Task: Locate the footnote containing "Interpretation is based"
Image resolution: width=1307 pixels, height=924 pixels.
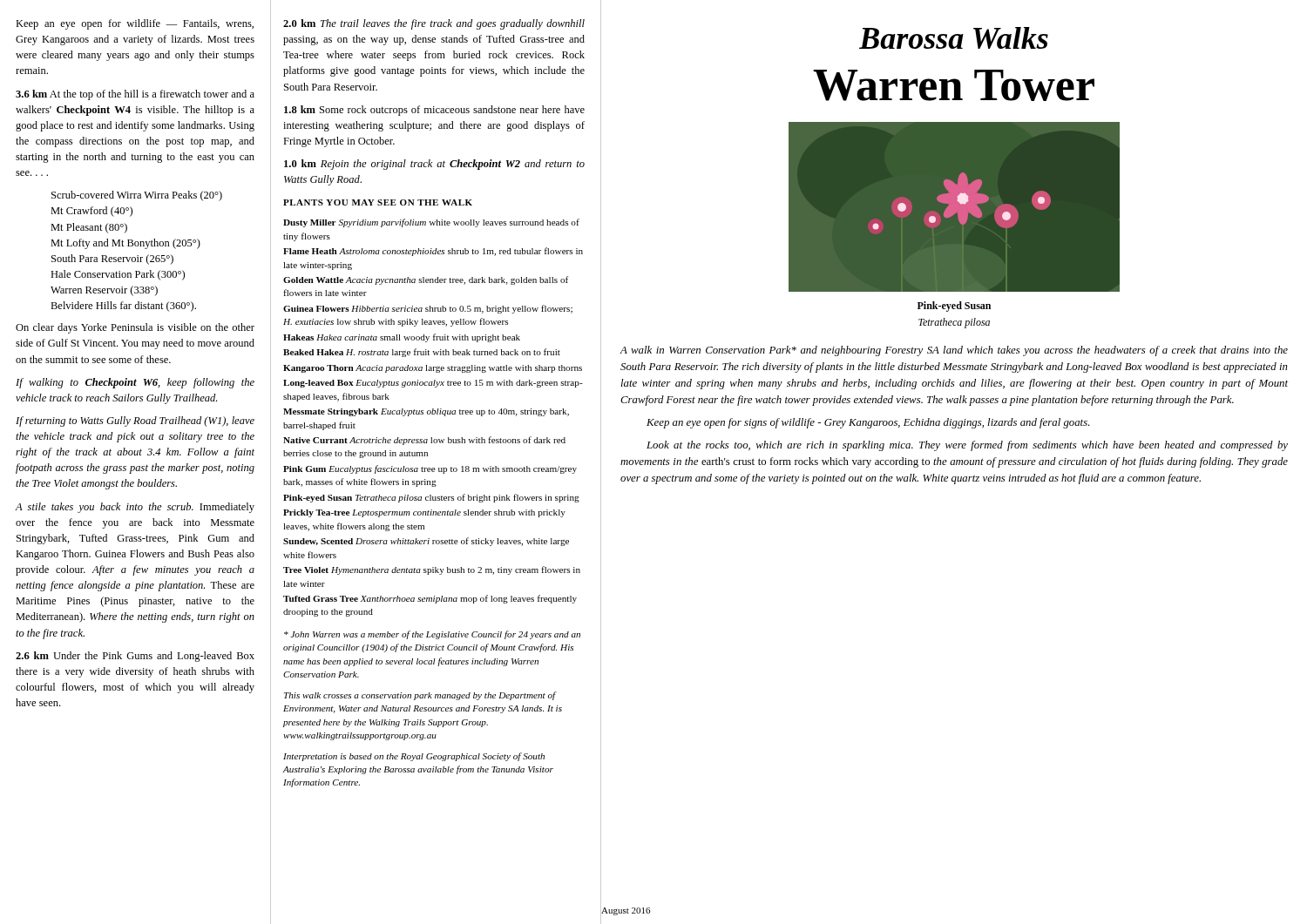Action: tap(434, 770)
